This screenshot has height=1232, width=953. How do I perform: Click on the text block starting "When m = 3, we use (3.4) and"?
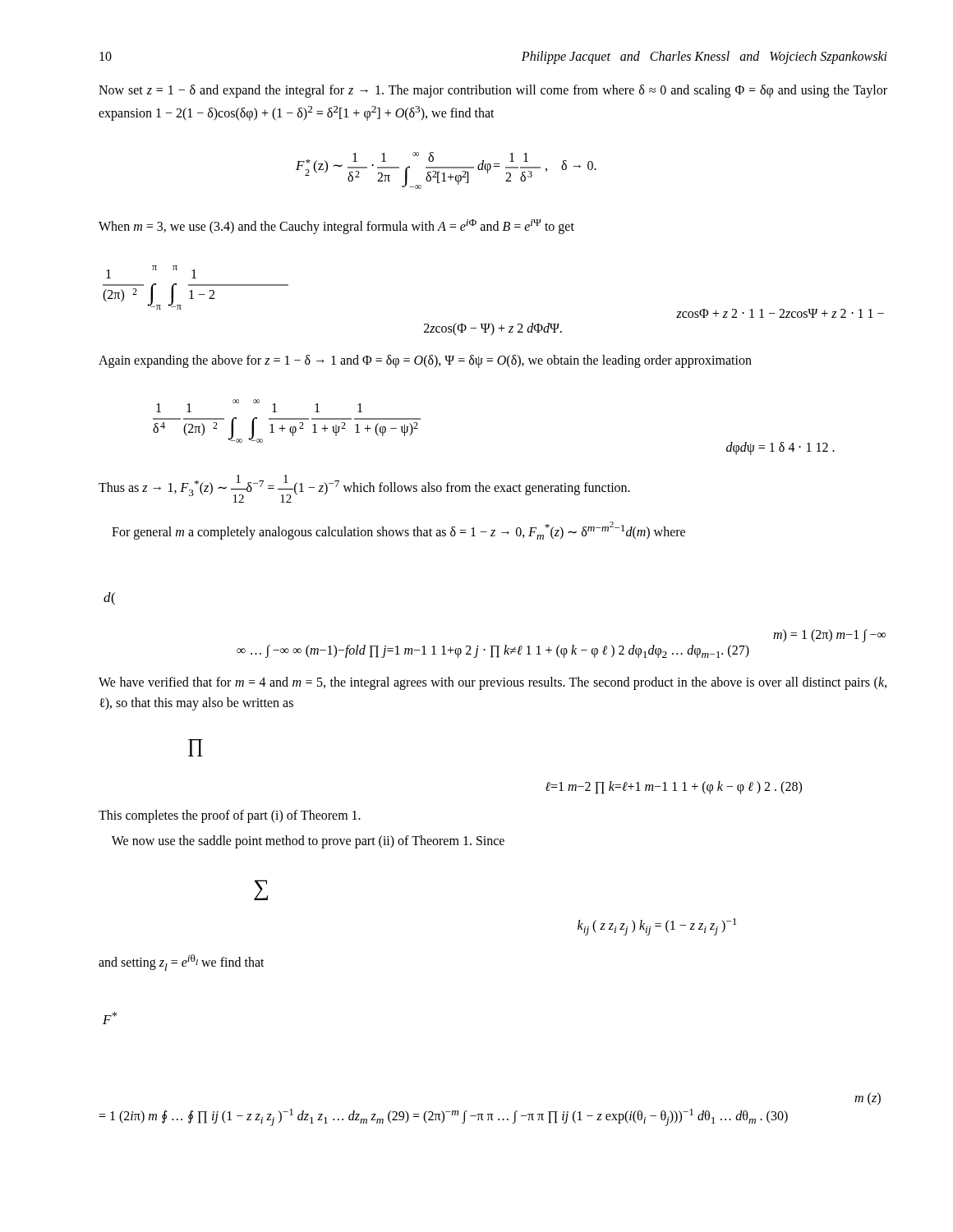[x=336, y=225]
